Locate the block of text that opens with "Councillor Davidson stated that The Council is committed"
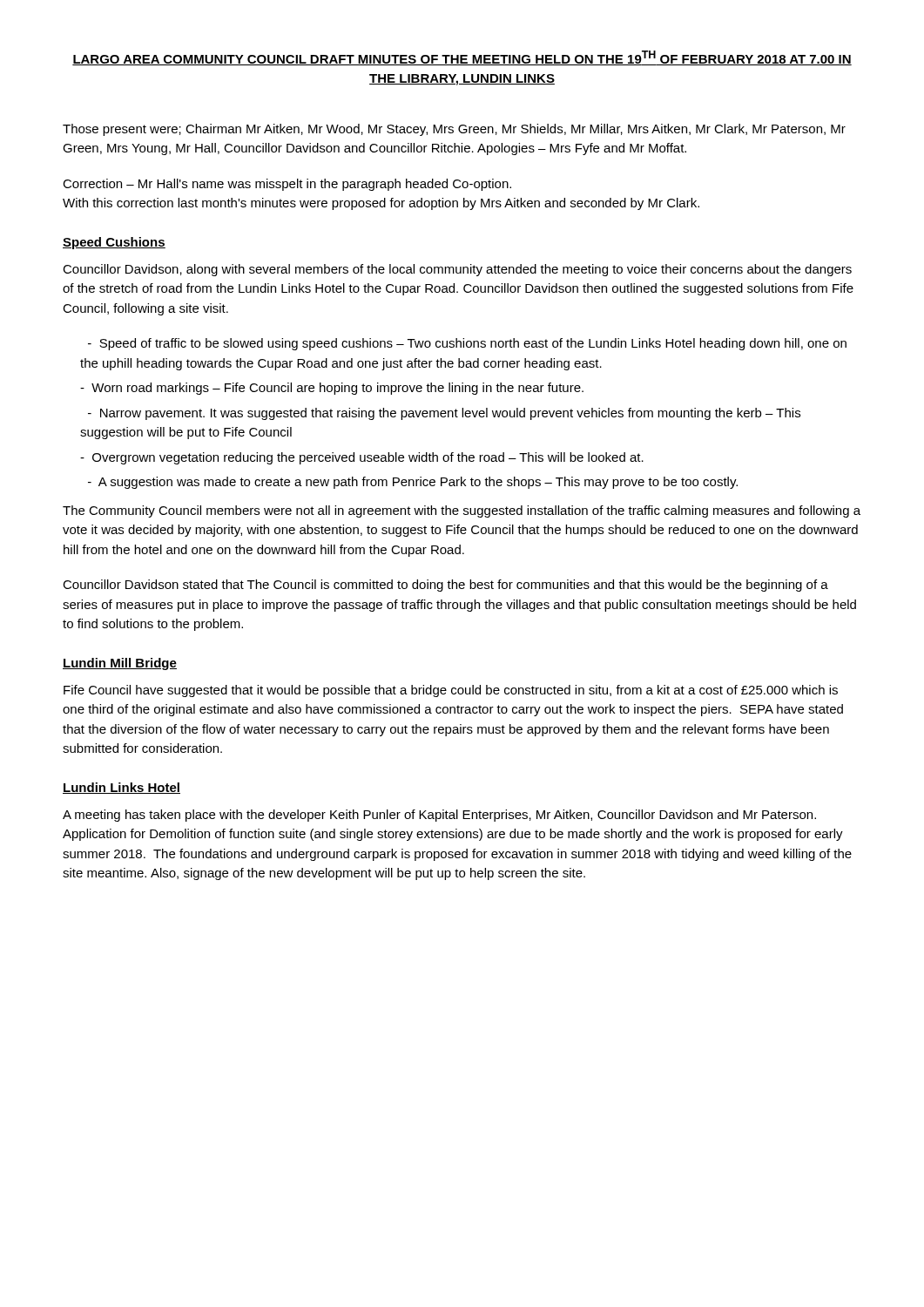 460,604
